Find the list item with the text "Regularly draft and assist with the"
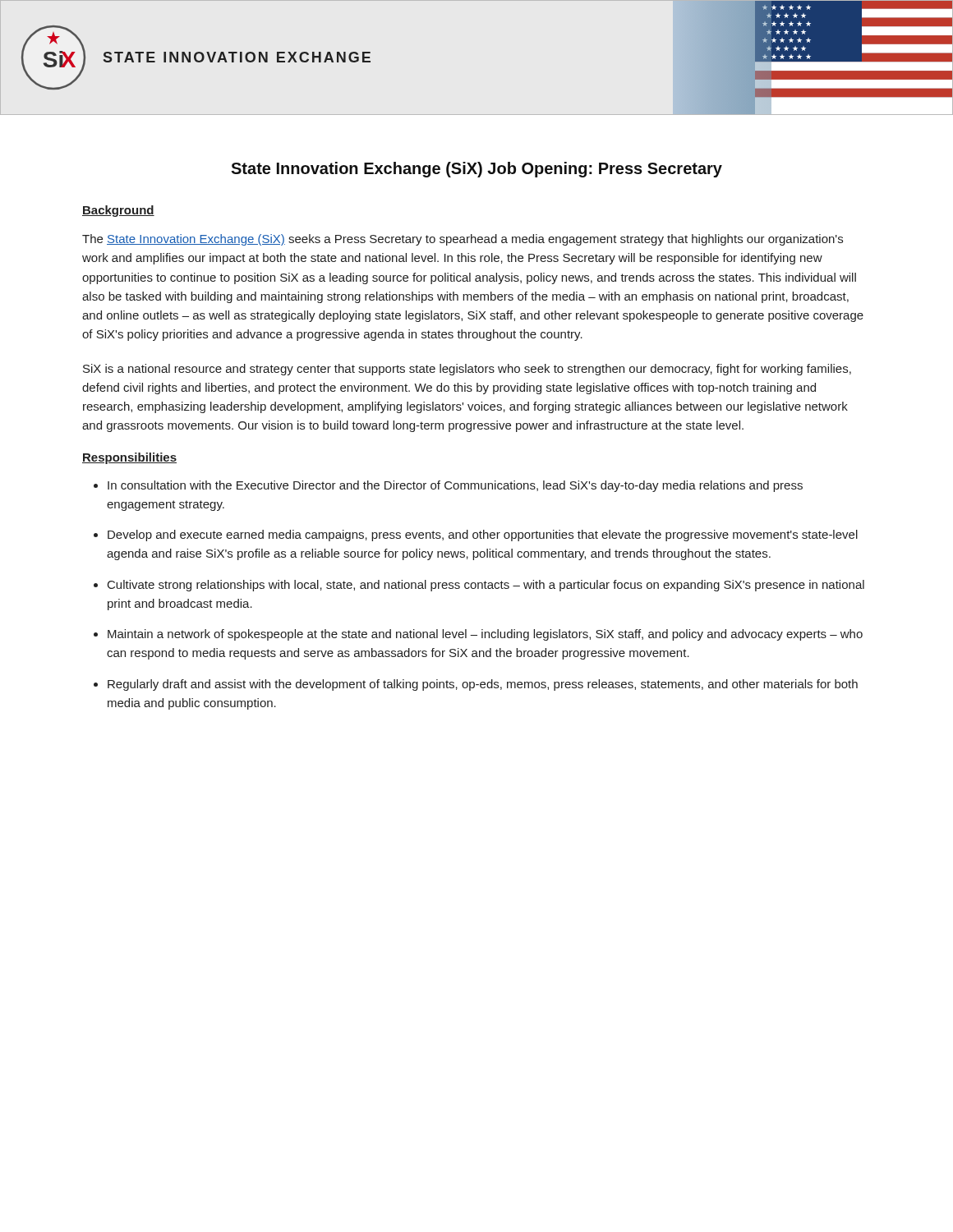The width and height of the screenshot is (953, 1232). (489, 693)
